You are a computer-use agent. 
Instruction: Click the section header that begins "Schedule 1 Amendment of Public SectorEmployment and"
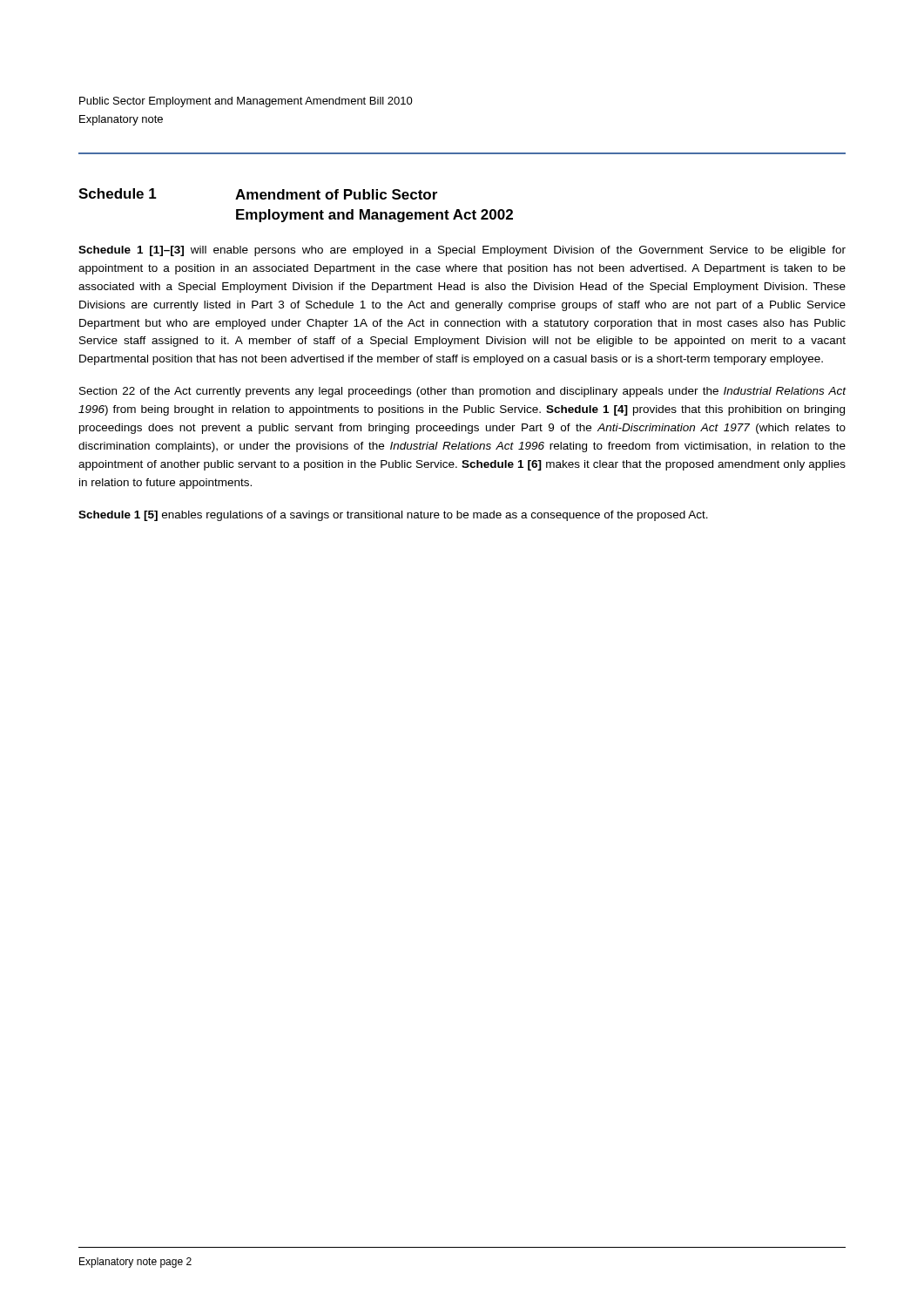(x=296, y=206)
